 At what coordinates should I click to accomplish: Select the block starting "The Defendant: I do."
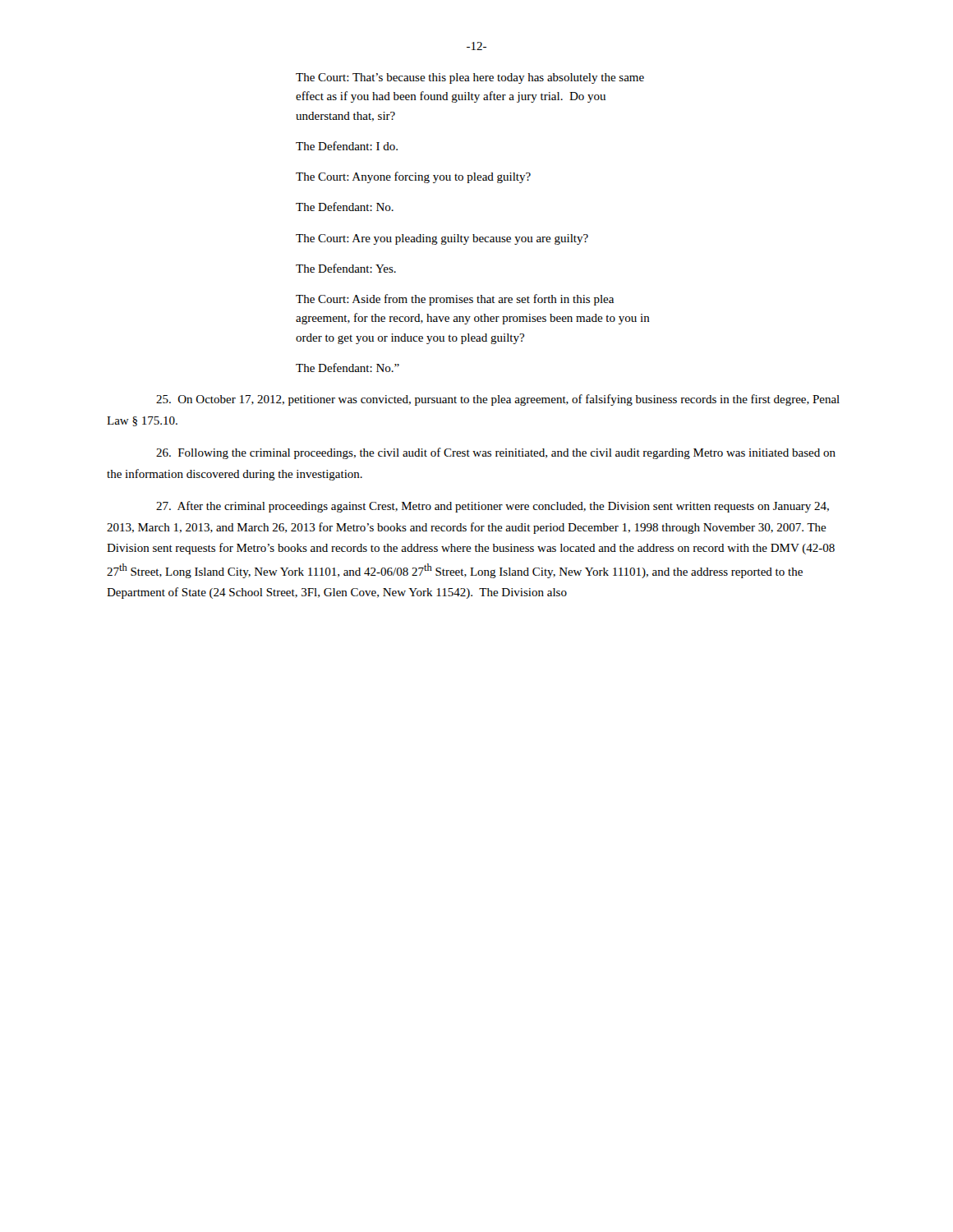(x=347, y=146)
